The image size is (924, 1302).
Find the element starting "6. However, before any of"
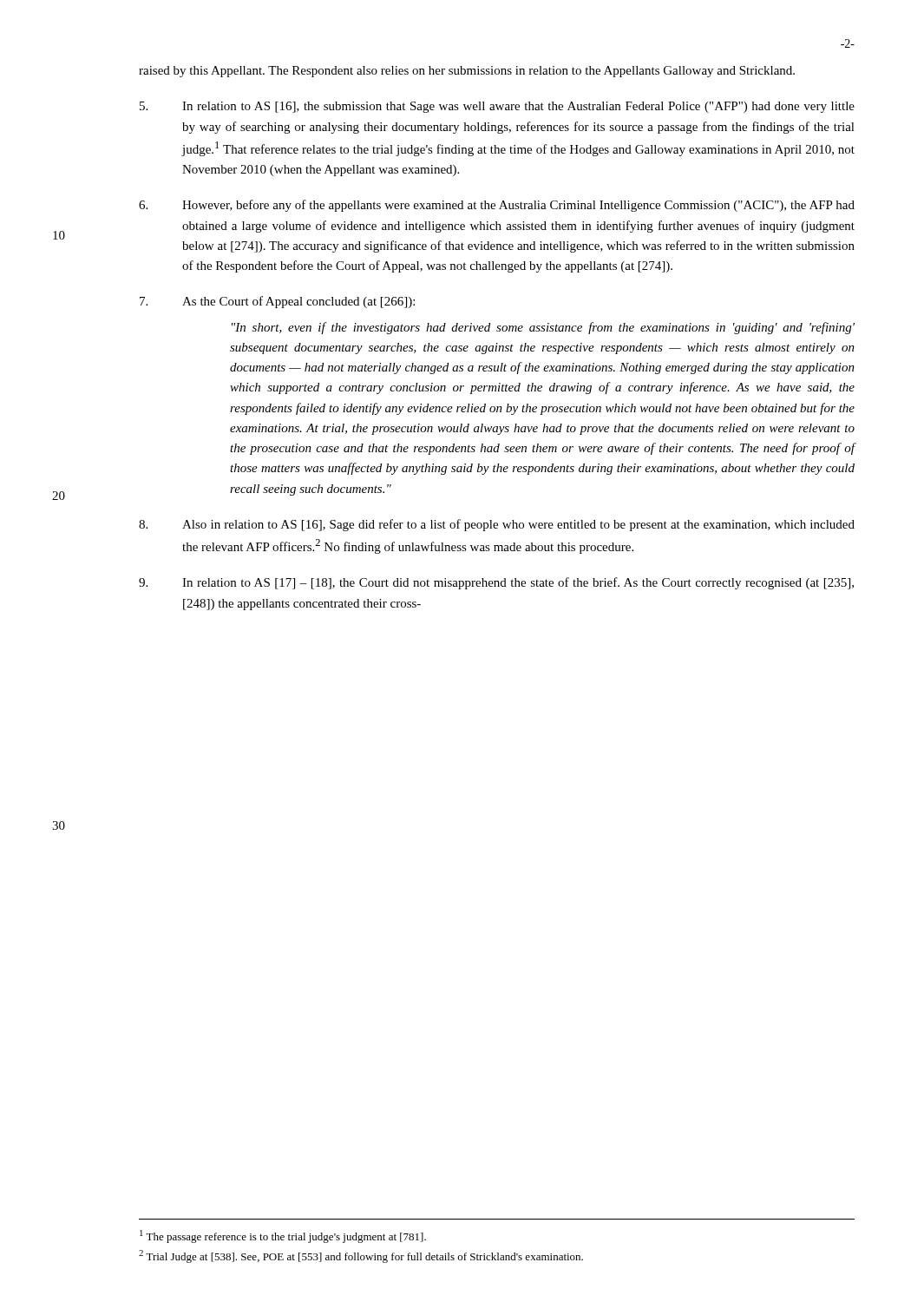pyautogui.click(x=497, y=236)
